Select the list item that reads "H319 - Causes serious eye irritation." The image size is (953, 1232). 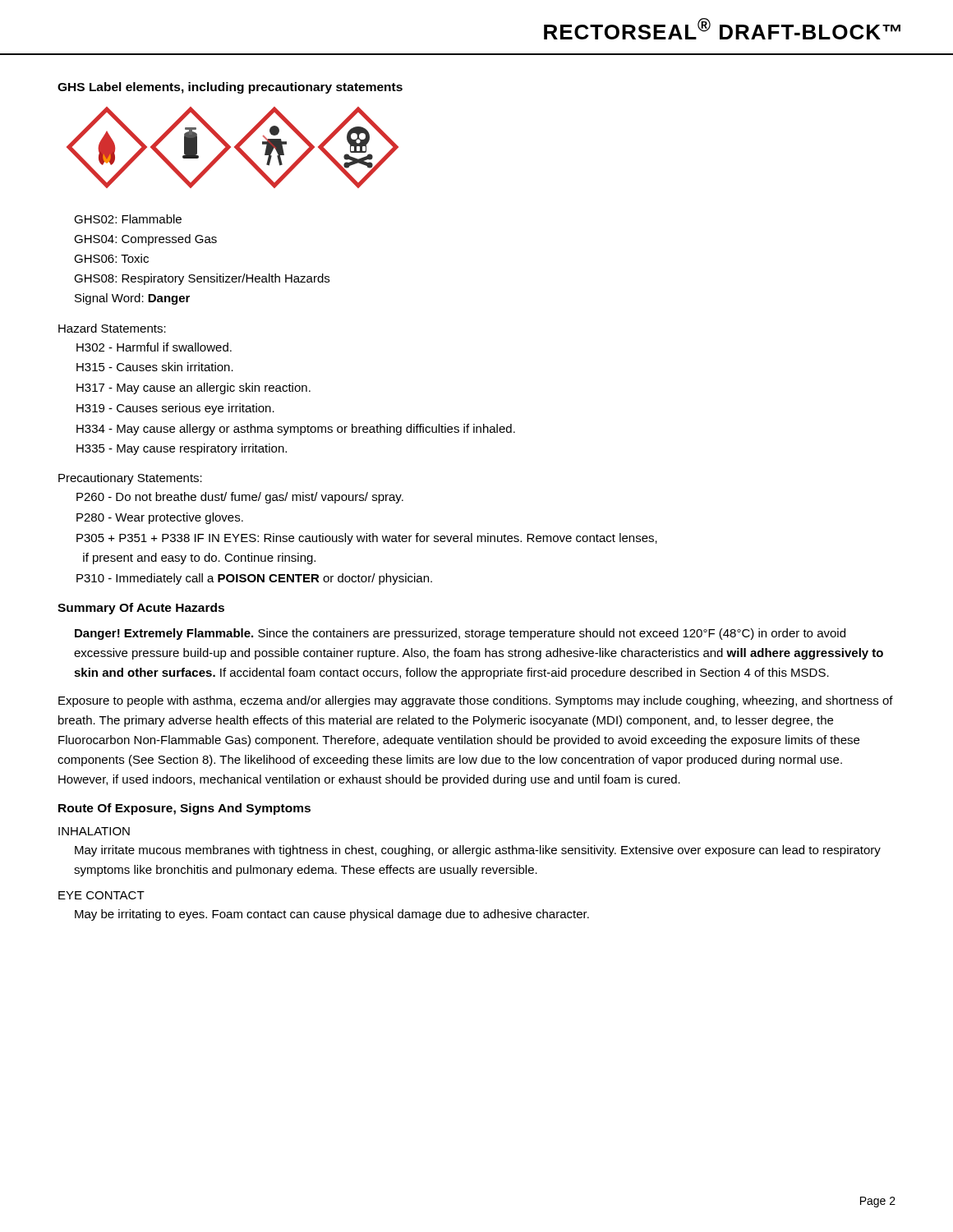pyautogui.click(x=175, y=408)
